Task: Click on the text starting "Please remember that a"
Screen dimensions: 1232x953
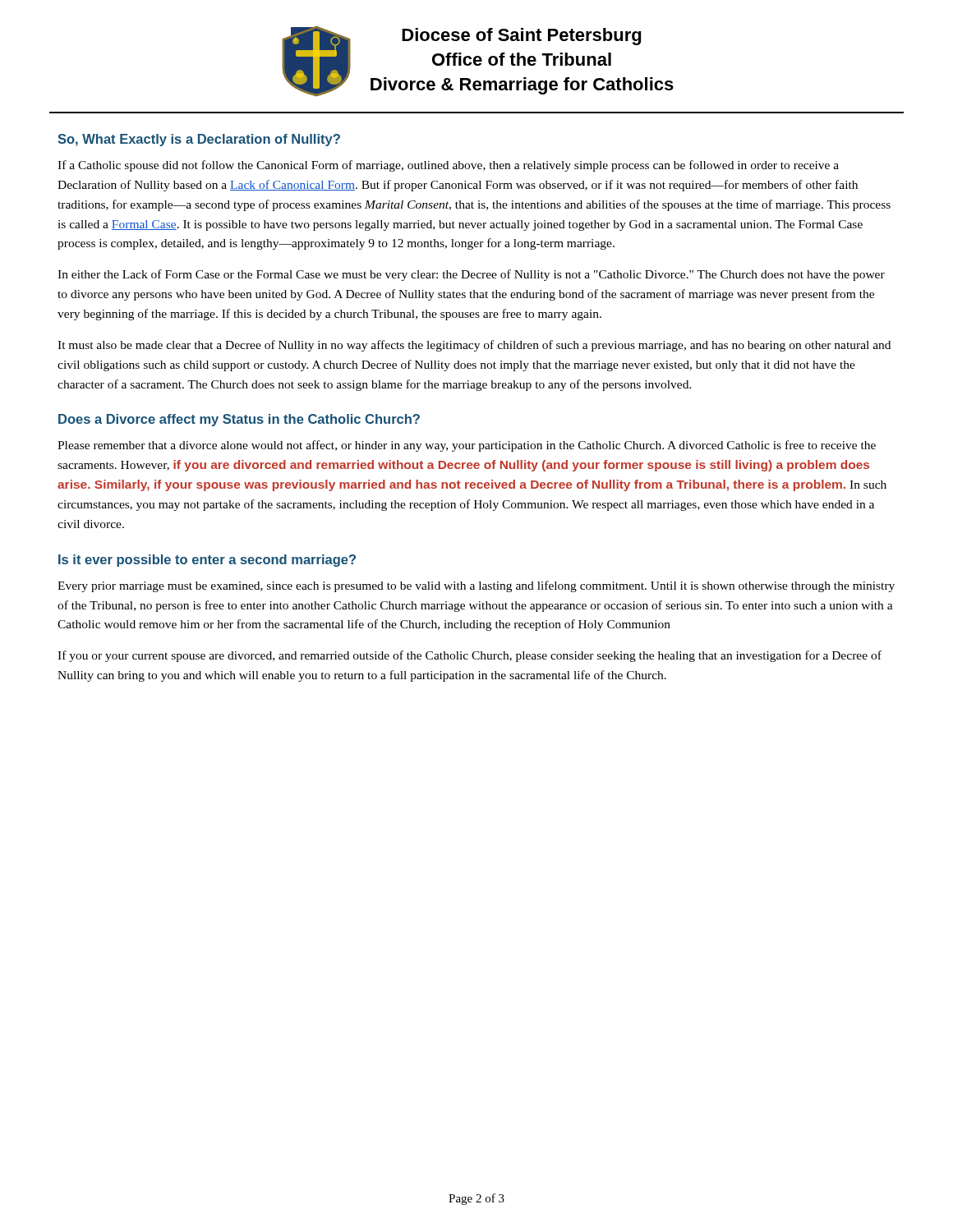Action: (x=472, y=484)
